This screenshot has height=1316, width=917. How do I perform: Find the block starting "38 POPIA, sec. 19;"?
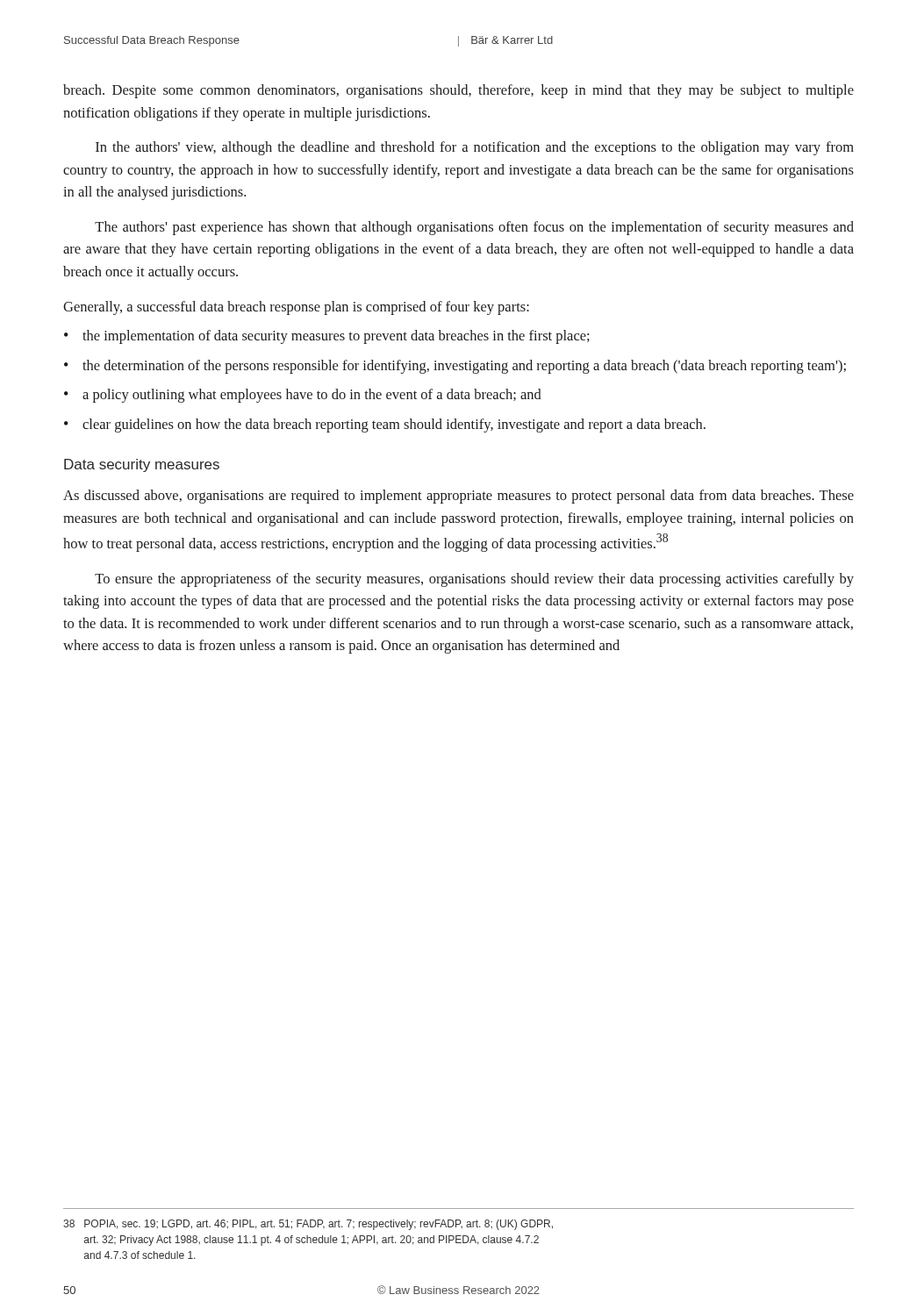308,1240
